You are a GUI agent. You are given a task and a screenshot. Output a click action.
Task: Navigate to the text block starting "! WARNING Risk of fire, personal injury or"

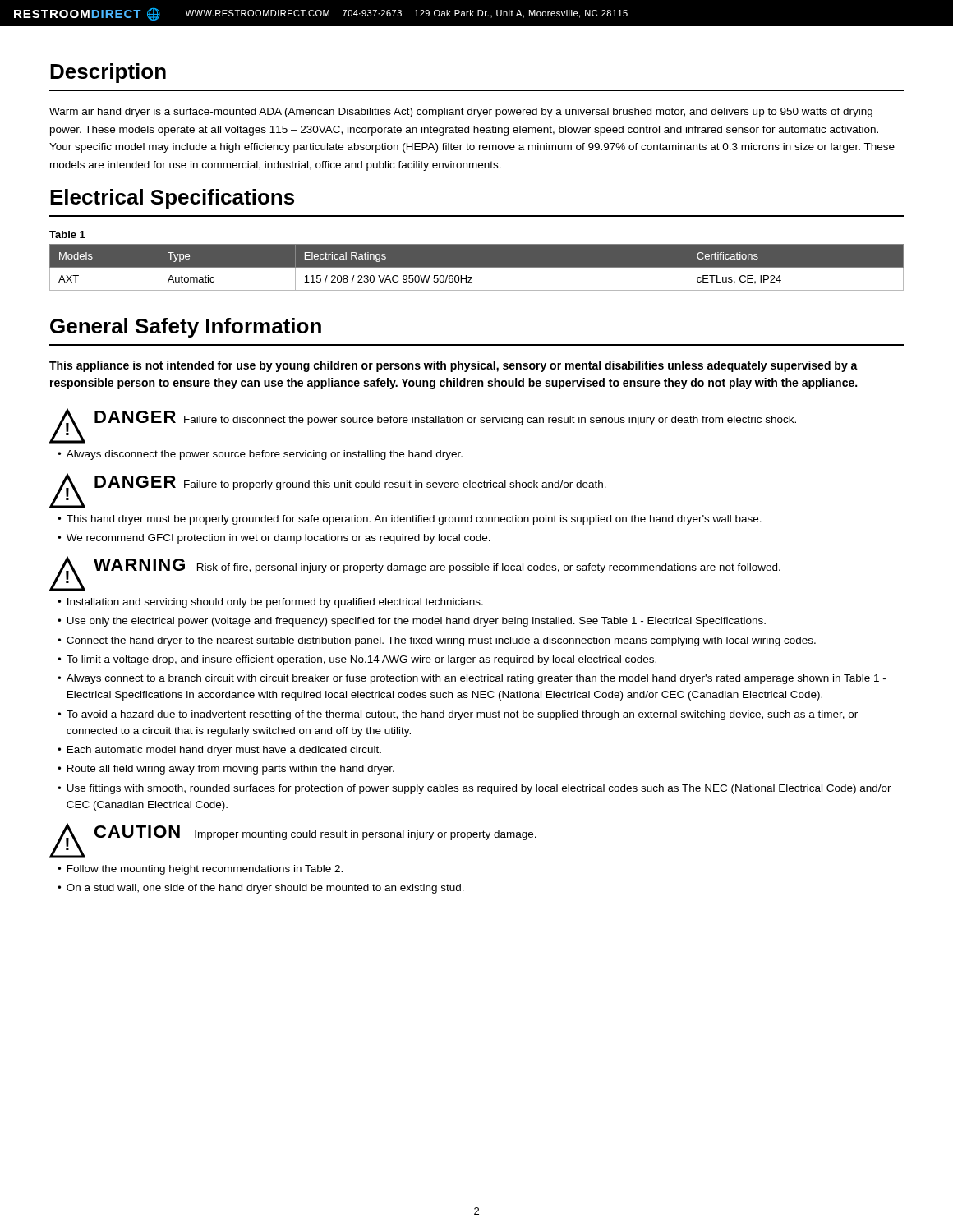click(x=476, y=684)
